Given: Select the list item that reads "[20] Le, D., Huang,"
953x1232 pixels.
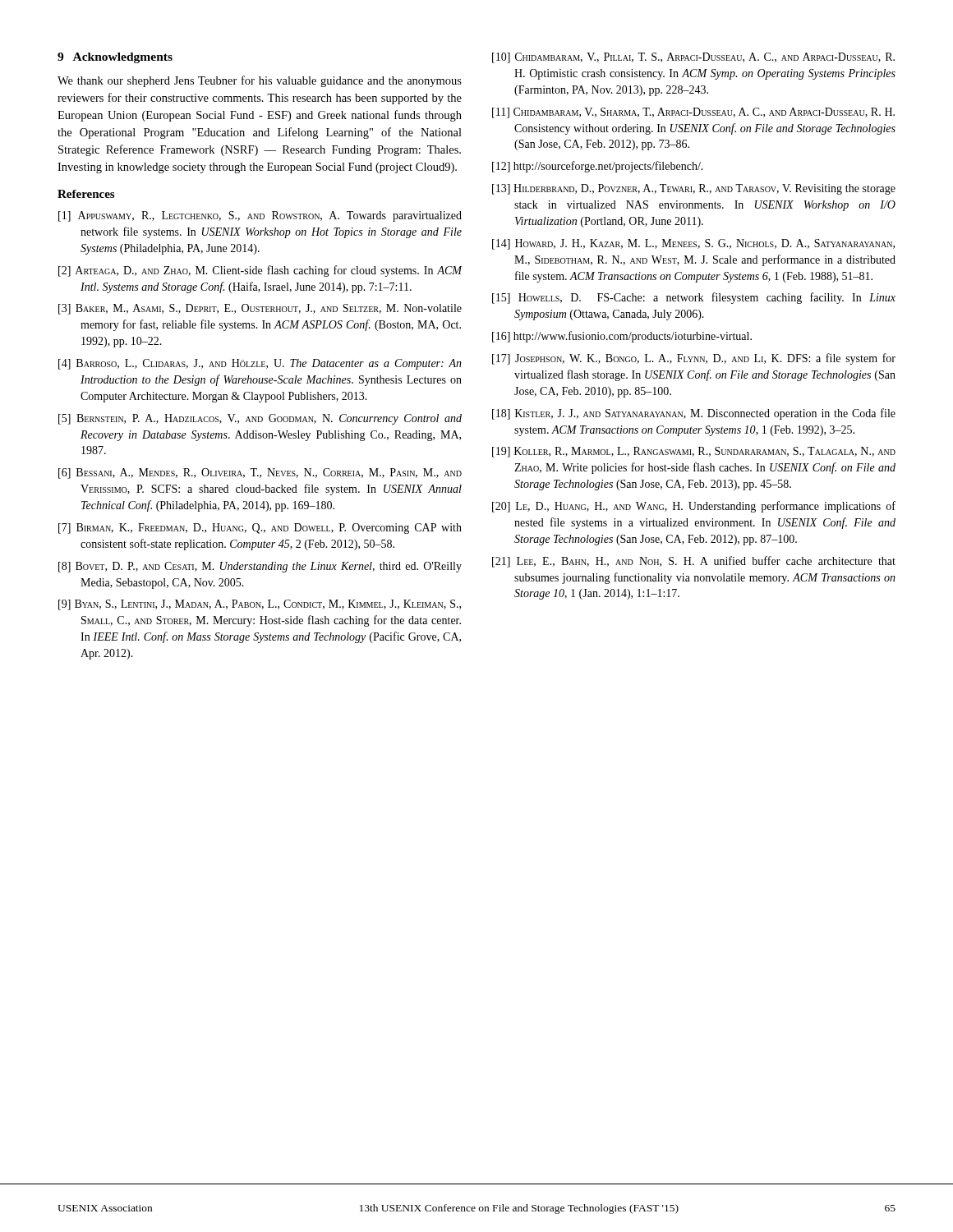Looking at the screenshot, I should [x=693, y=523].
